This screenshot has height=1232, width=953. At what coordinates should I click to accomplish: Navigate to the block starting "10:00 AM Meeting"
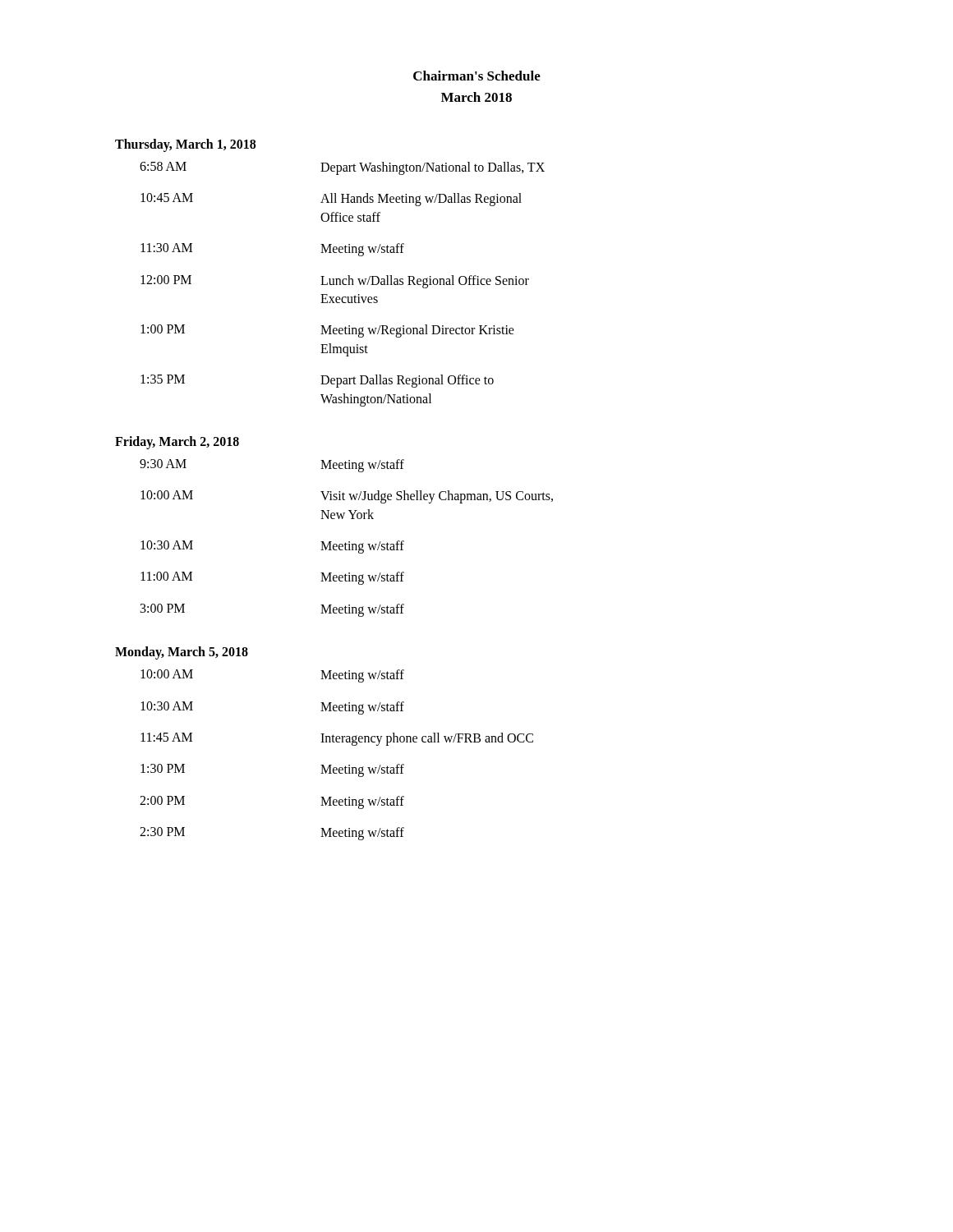pos(167,677)
